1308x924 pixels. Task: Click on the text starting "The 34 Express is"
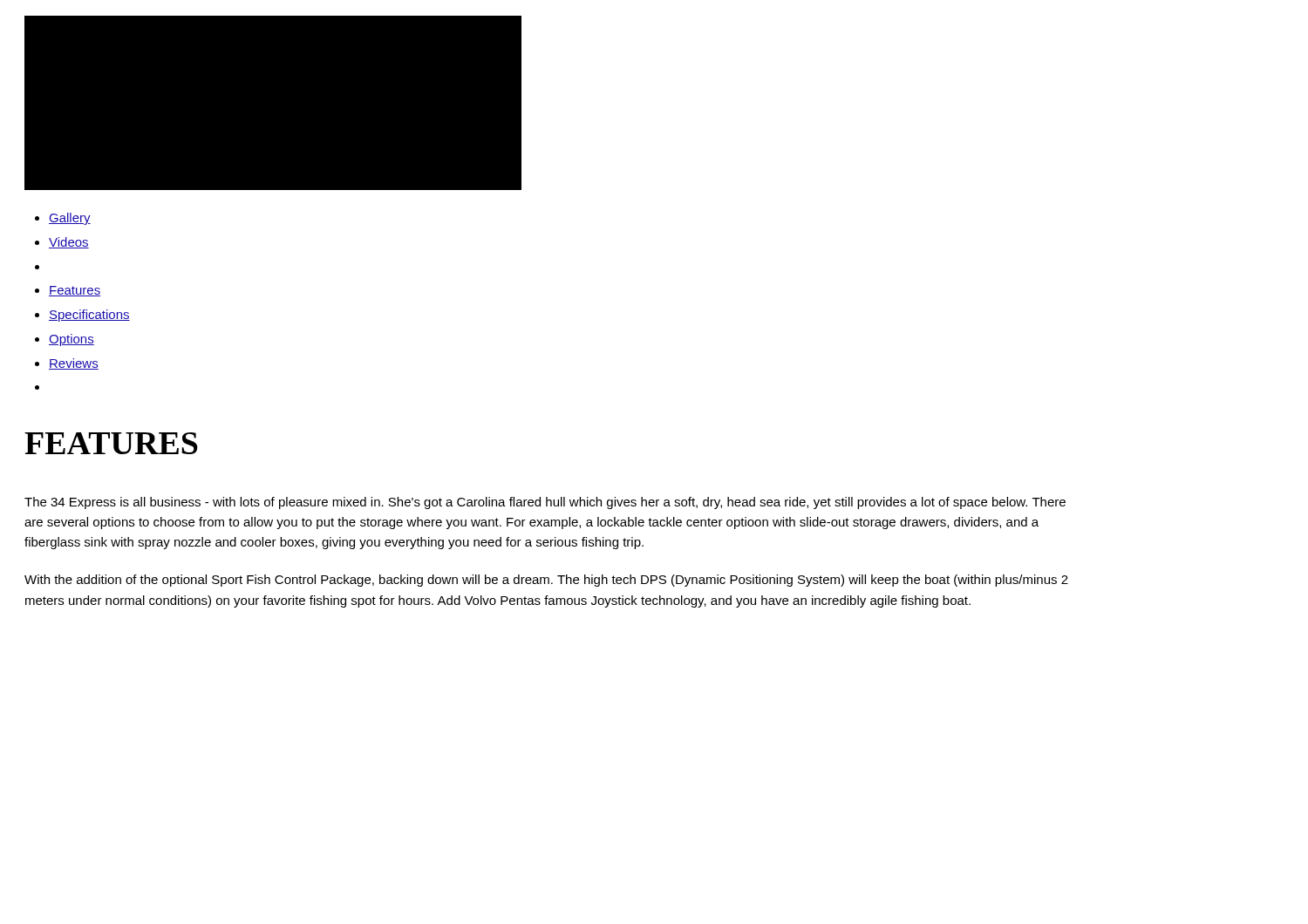click(x=545, y=522)
